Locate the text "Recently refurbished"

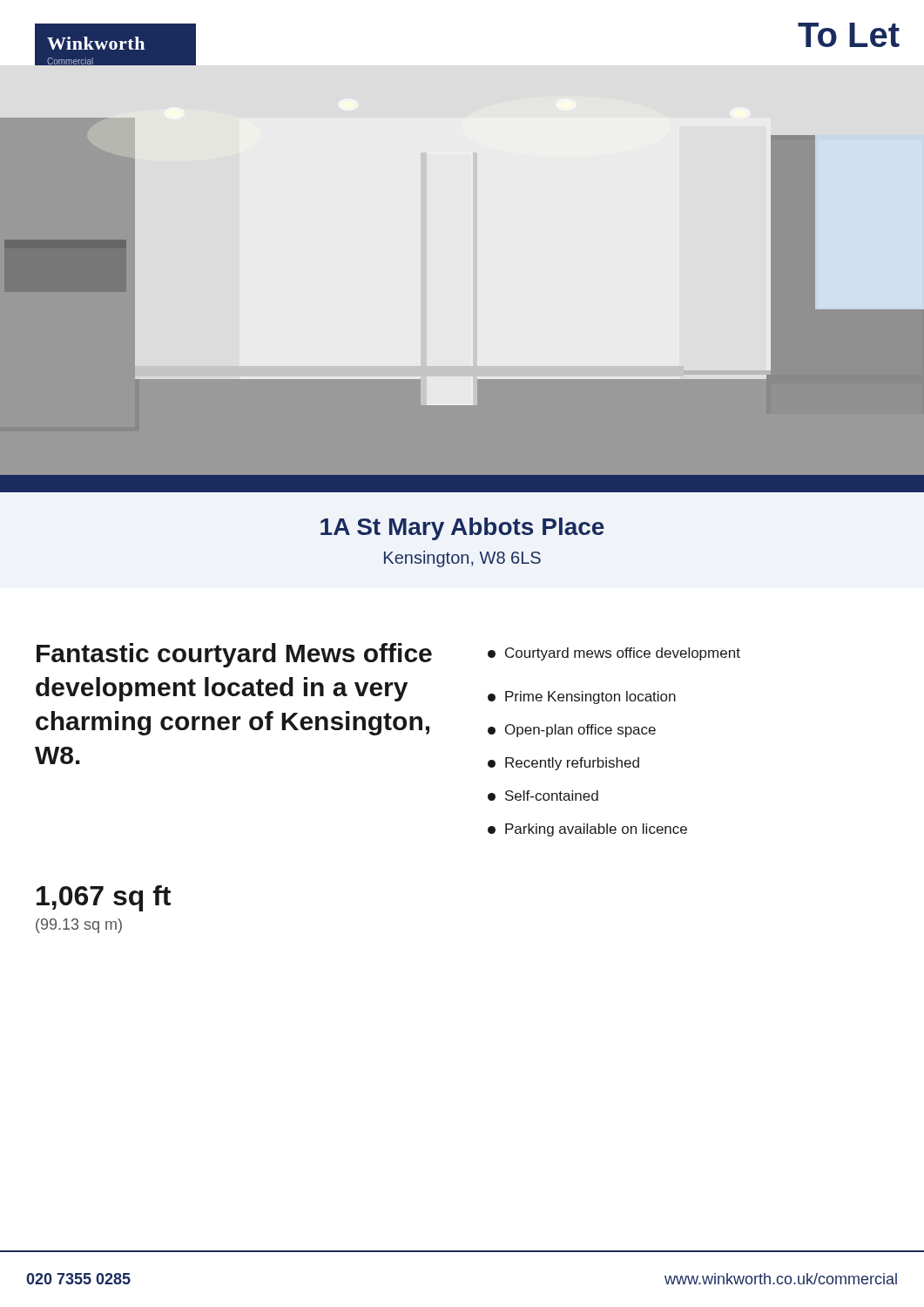(x=563, y=764)
